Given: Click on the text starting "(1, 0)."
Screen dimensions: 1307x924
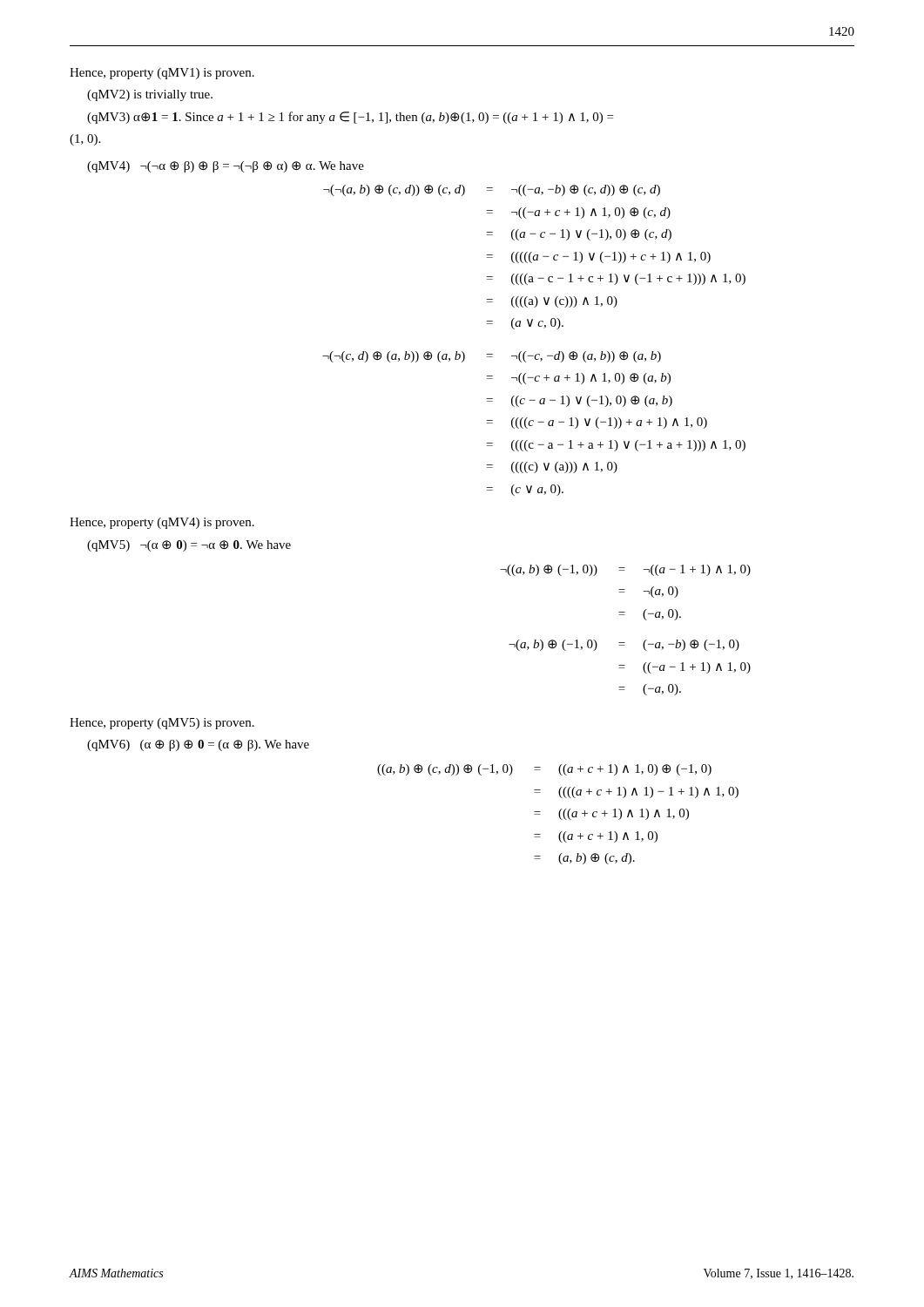Looking at the screenshot, I should pyautogui.click(x=85, y=138).
